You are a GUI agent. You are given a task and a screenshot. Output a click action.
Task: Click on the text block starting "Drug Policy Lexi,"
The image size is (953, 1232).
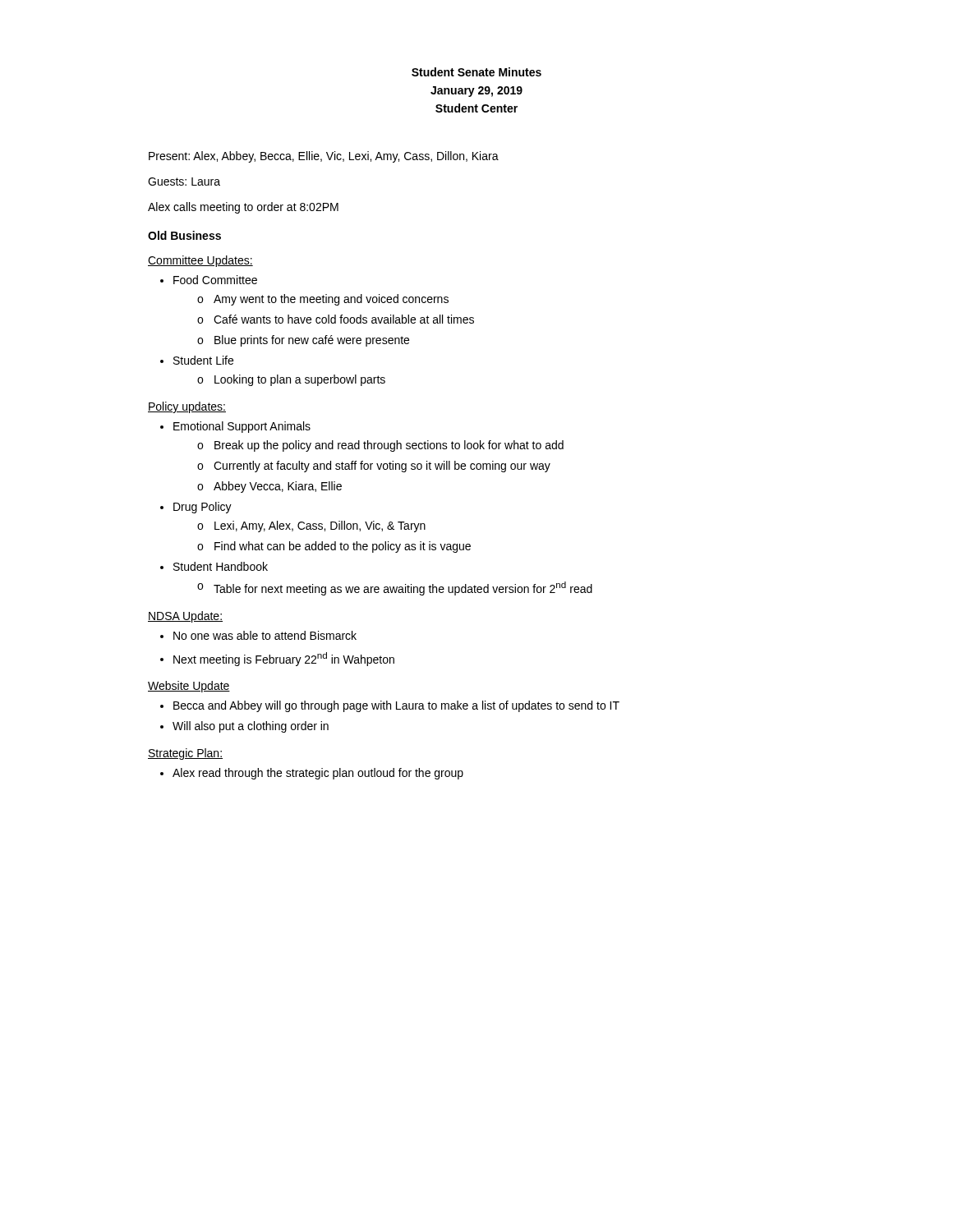click(x=203, y=508)
